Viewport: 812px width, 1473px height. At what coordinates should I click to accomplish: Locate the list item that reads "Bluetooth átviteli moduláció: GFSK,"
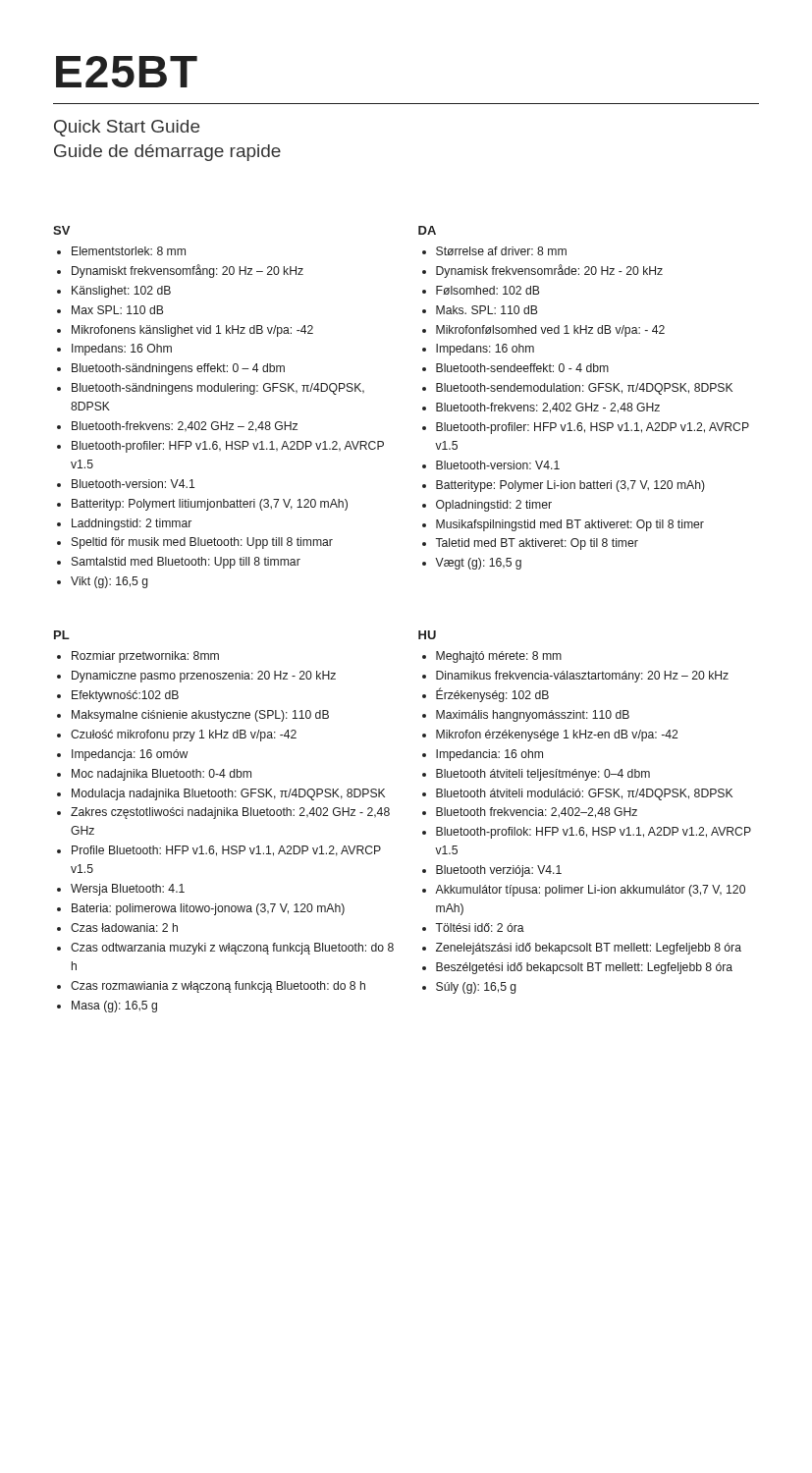(x=584, y=793)
